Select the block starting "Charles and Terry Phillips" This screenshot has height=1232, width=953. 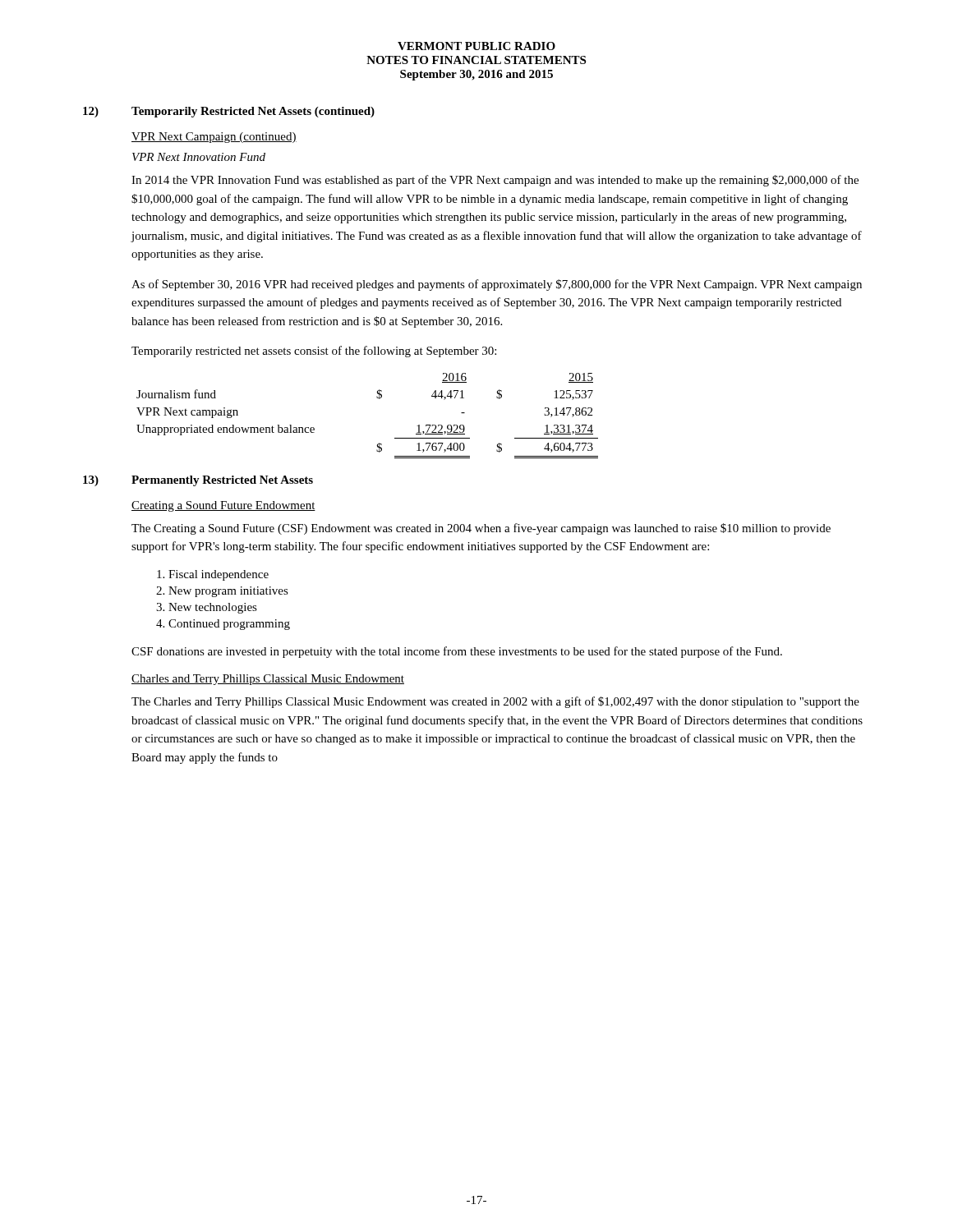tap(268, 678)
